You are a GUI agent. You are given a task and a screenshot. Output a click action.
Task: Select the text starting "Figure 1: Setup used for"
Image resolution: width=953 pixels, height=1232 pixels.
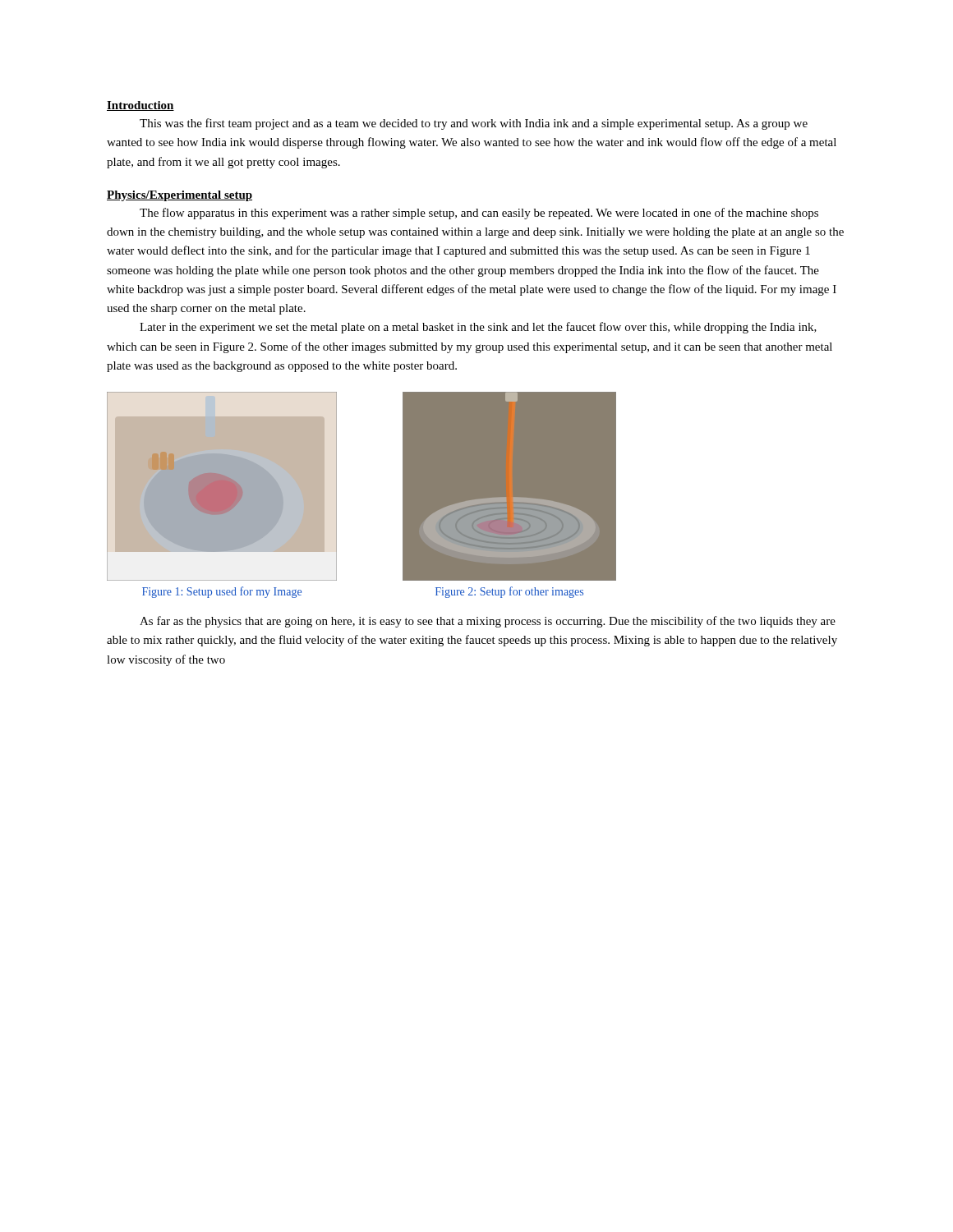click(x=222, y=592)
